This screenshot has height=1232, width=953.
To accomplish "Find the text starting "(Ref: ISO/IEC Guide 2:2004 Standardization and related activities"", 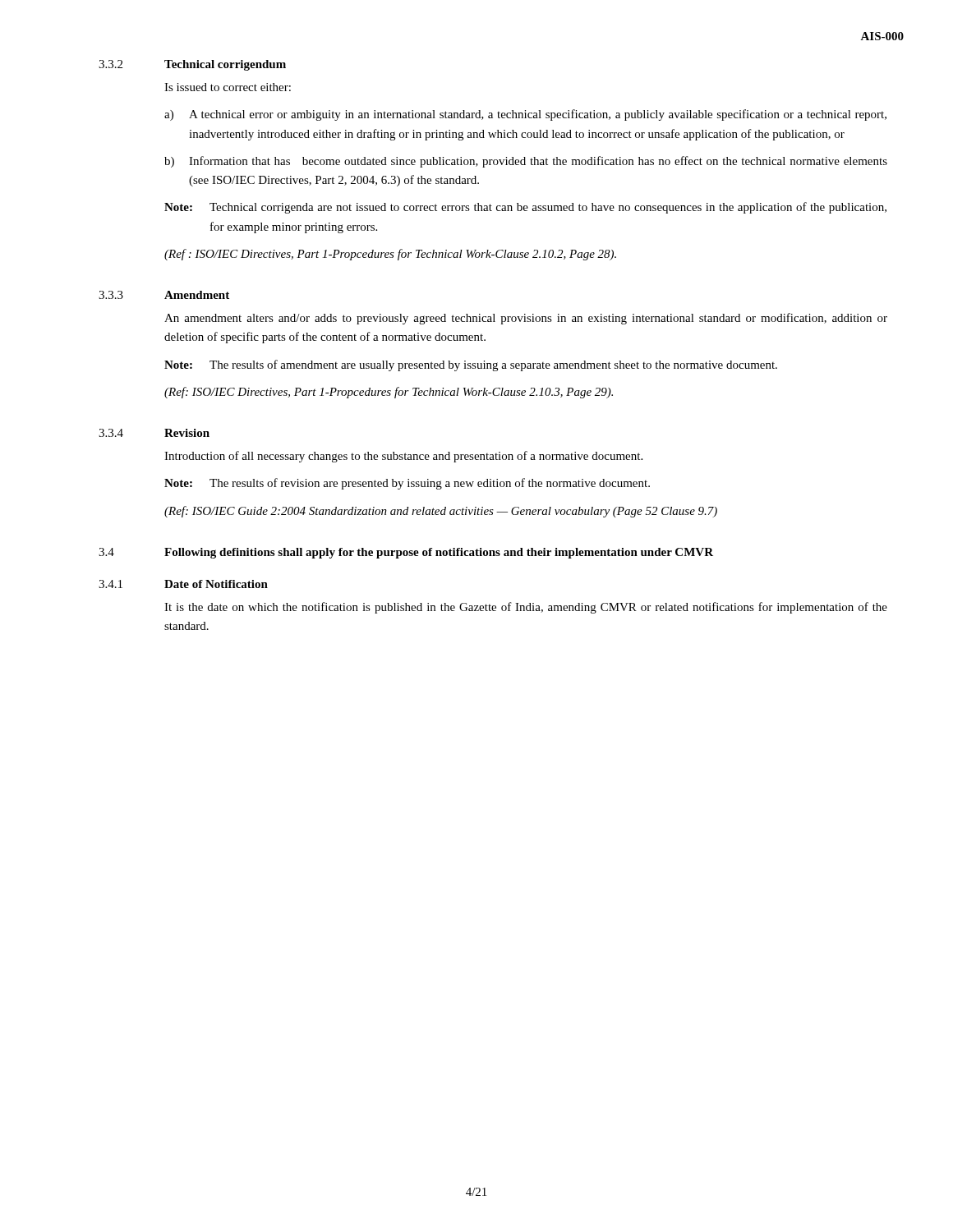I will (x=441, y=510).
